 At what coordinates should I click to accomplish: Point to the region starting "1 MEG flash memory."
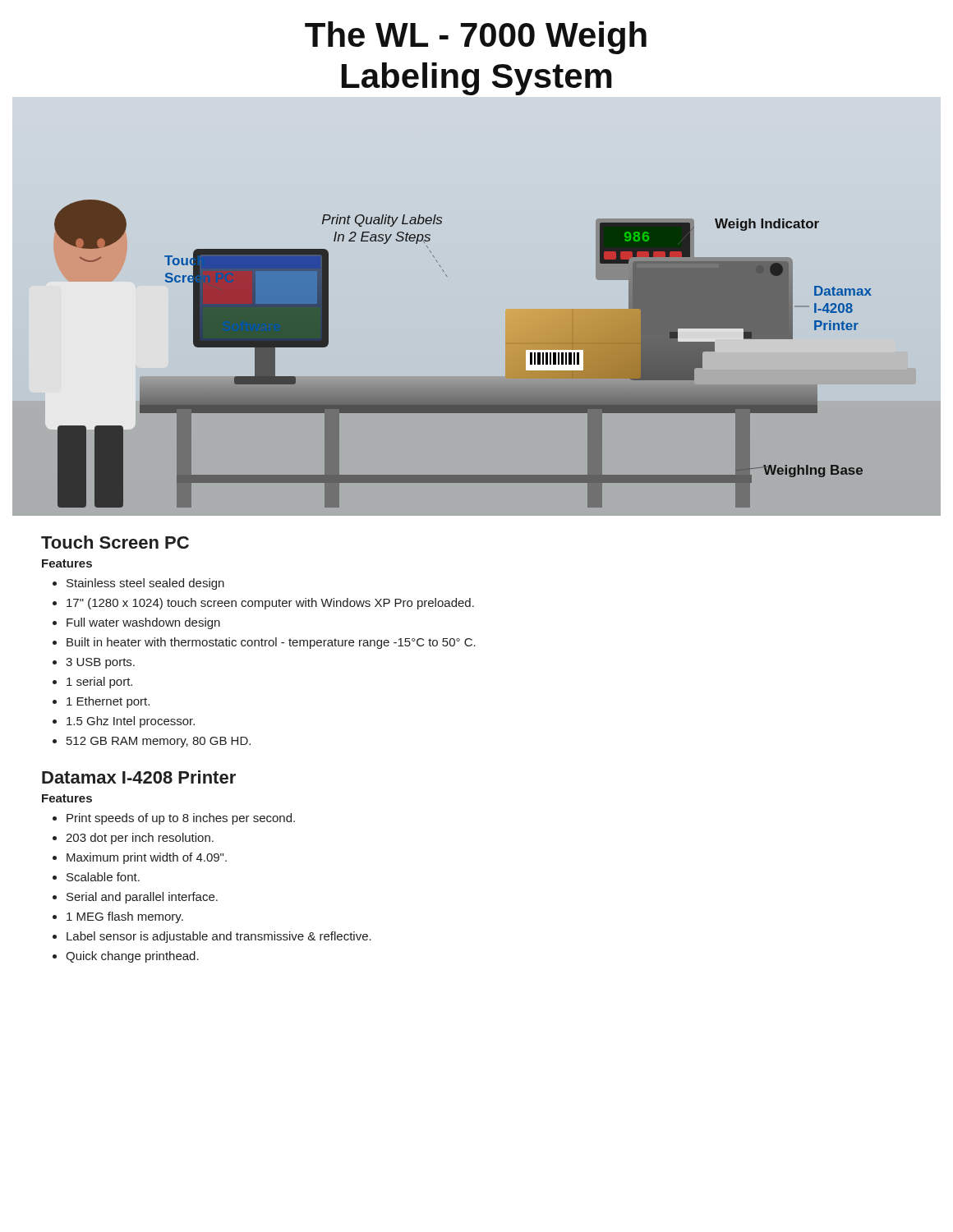point(125,916)
